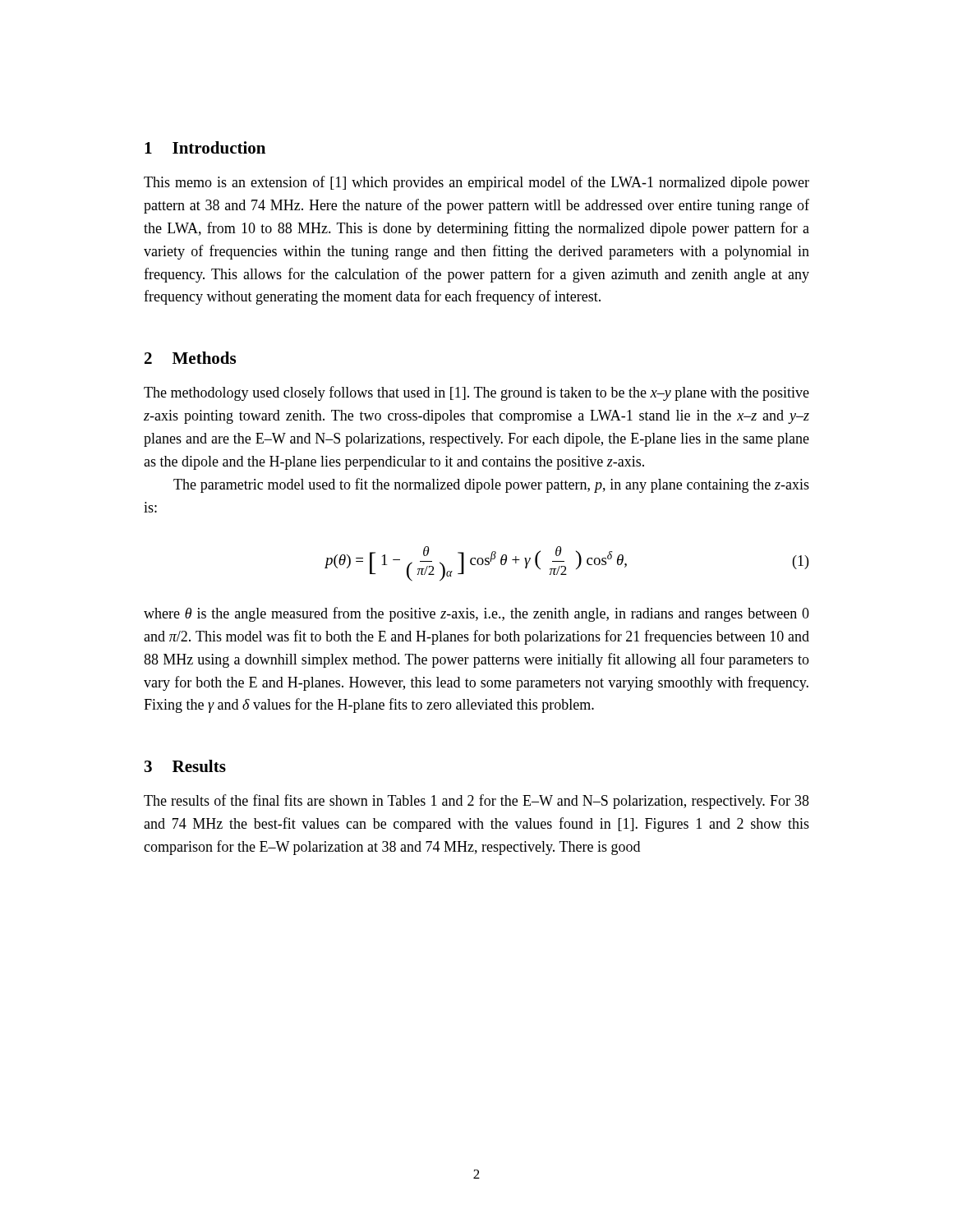Point to the element starting "The results of"
This screenshot has width=953, height=1232.
(x=476, y=825)
